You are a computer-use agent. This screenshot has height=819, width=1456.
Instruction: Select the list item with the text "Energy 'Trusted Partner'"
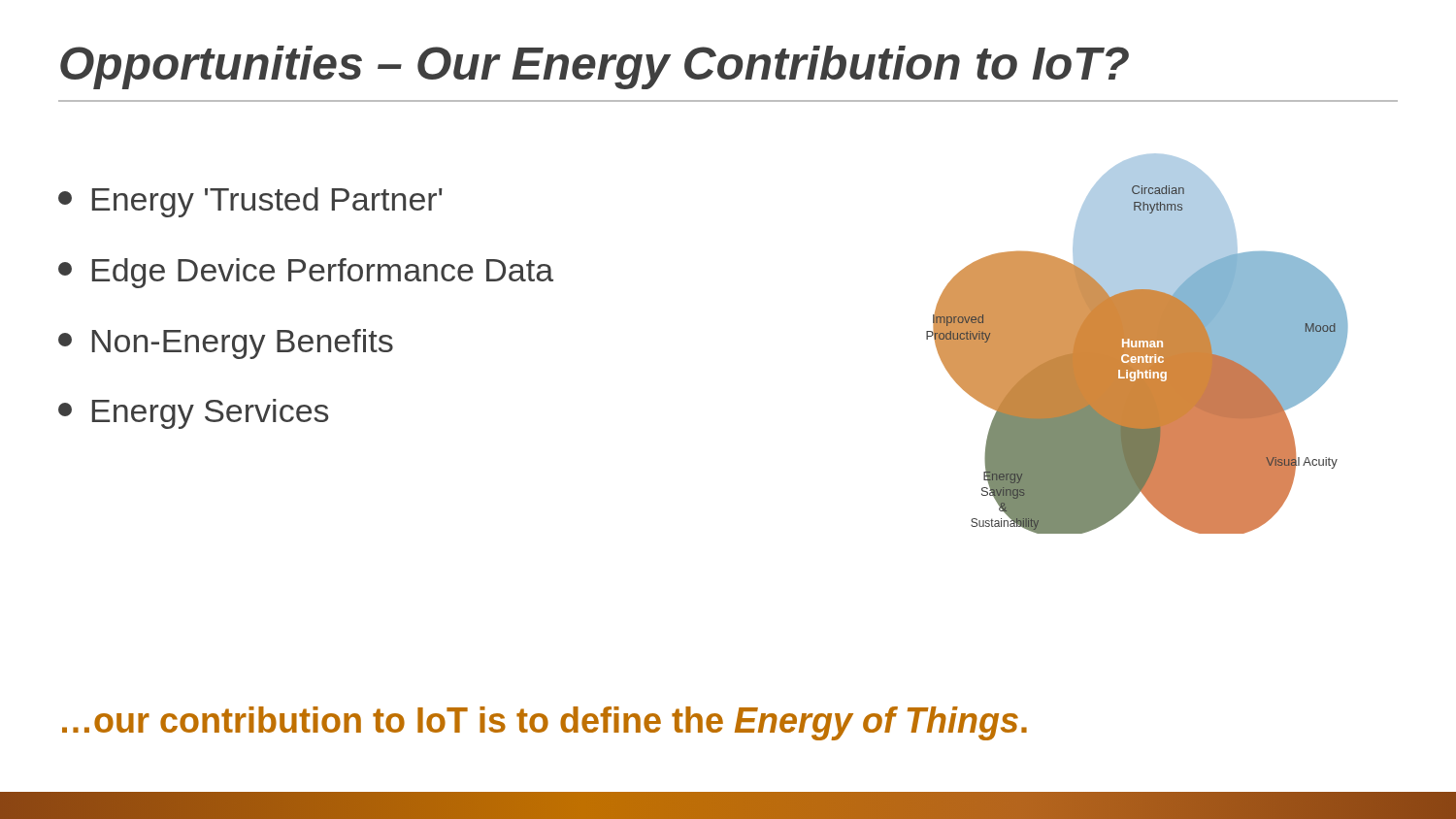(251, 199)
